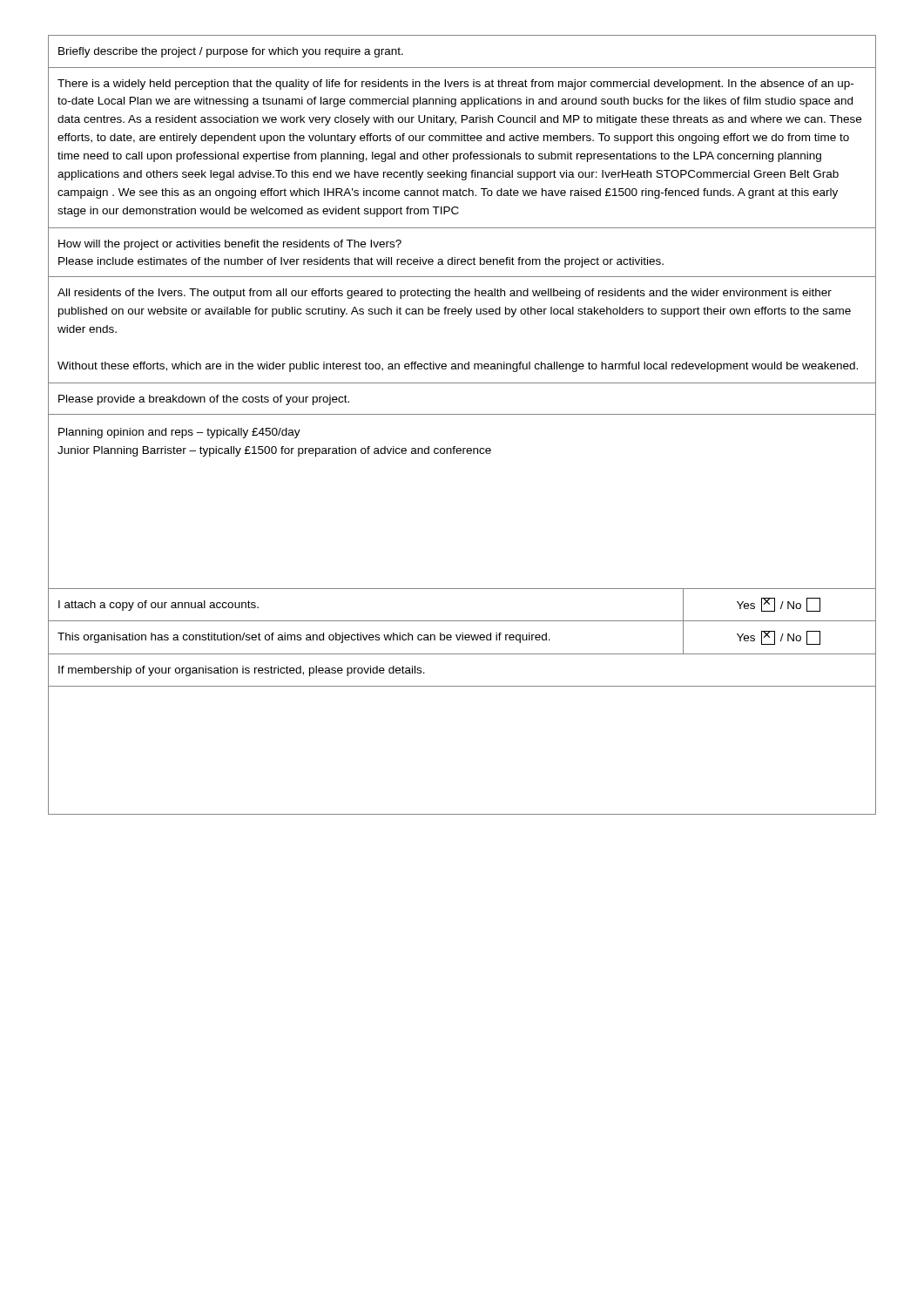This screenshot has height=1307, width=924.
Task: Where is the passage that starts "There is a widely held"?
Action: (x=460, y=147)
